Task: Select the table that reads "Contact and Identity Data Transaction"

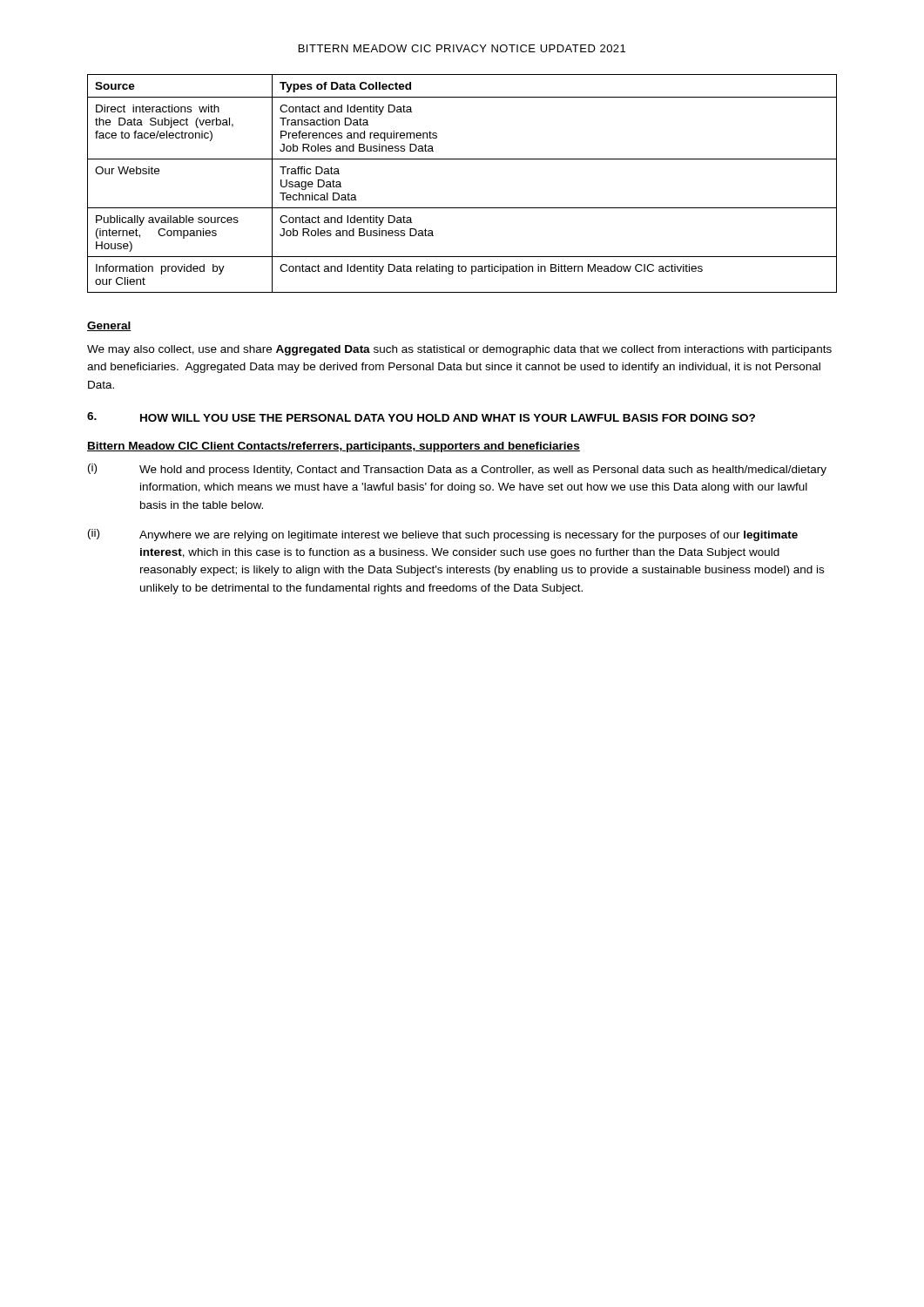Action: click(x=462, y=183)
